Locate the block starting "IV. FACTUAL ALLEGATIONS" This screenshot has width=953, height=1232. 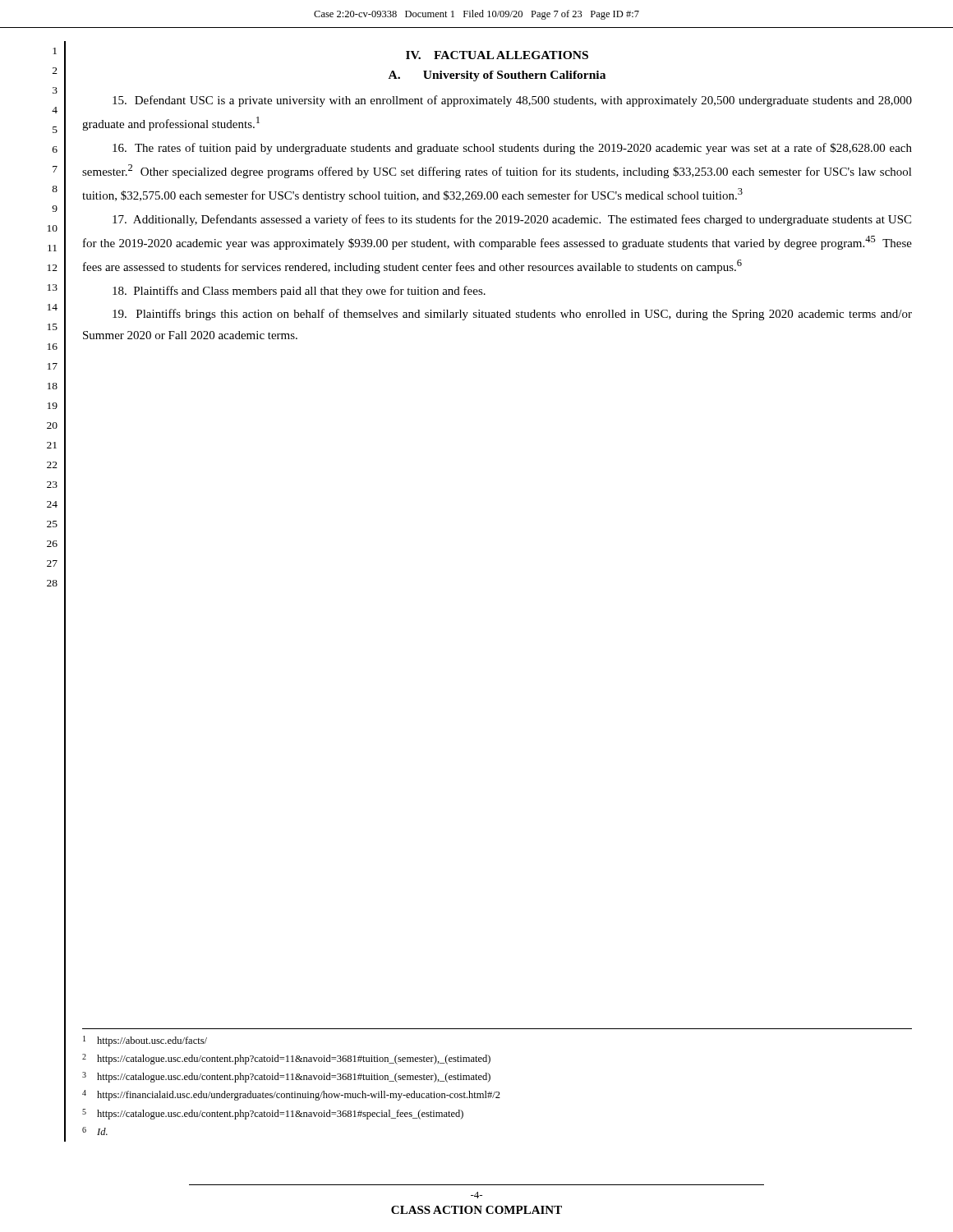point(497,55)
